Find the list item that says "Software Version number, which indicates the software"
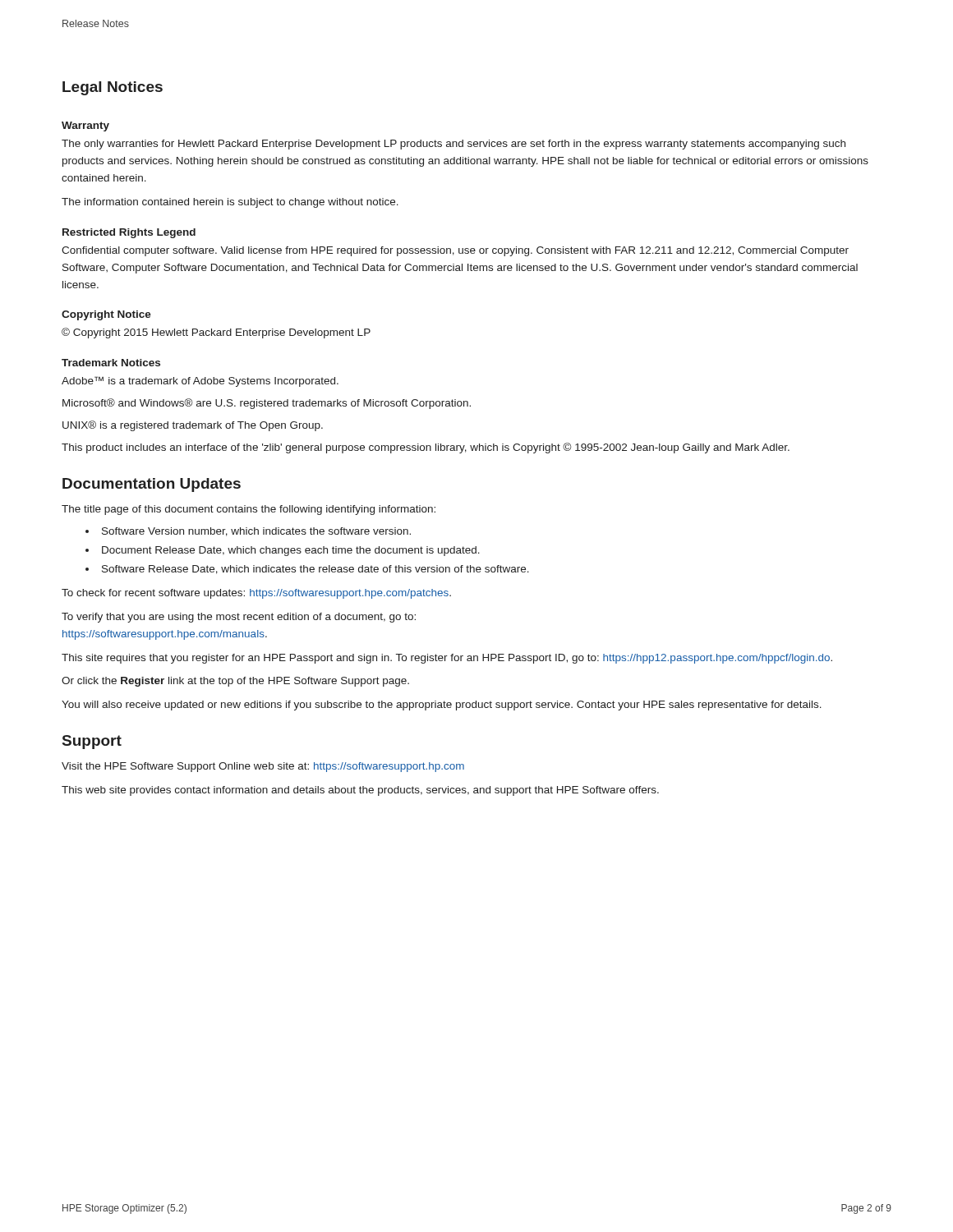The height and width of the screenshot is (1232, 953). pyautogui.click(x=256, y=531)
